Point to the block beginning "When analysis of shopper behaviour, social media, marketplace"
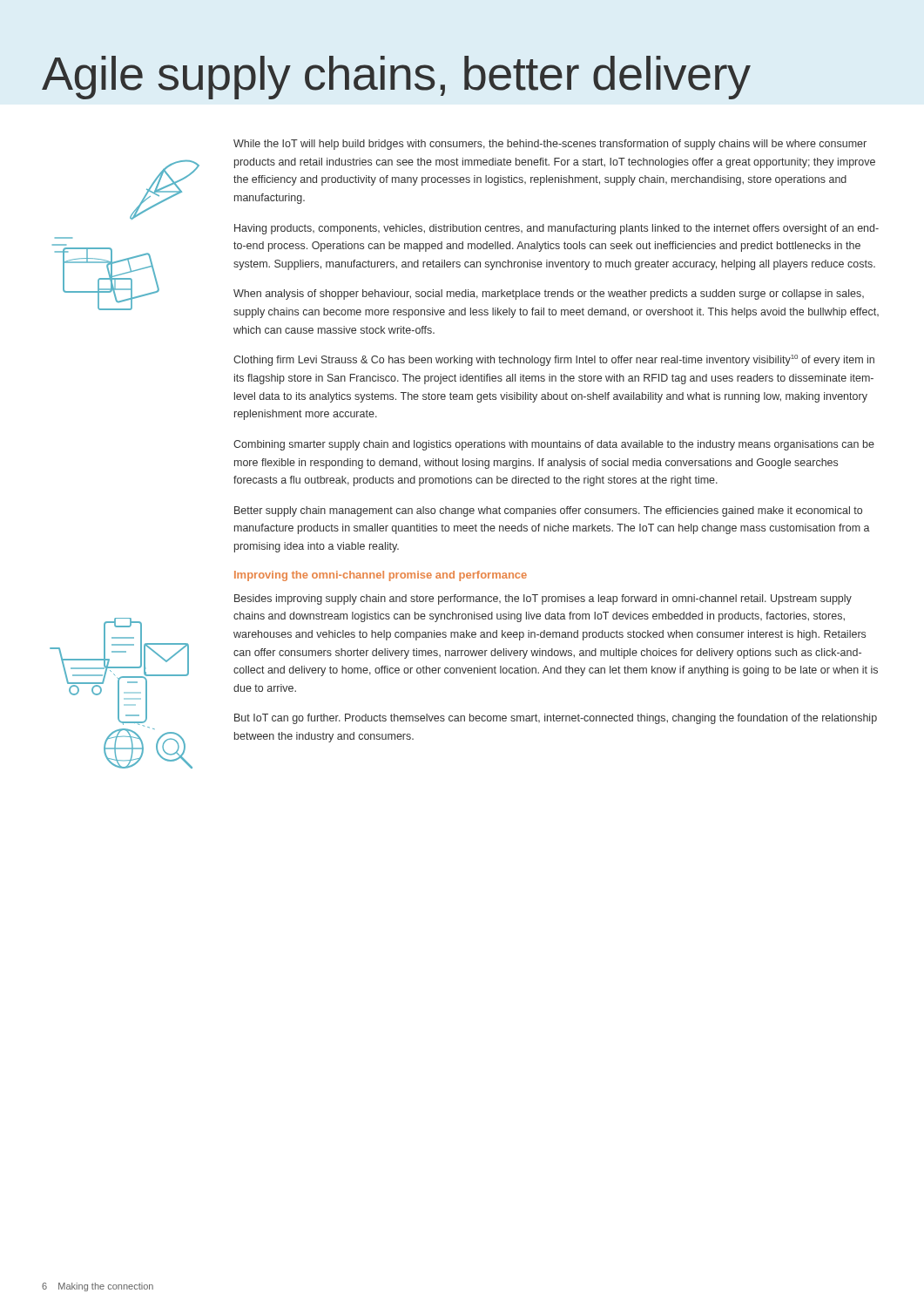924x1307 pixels. tap(556, 312)
